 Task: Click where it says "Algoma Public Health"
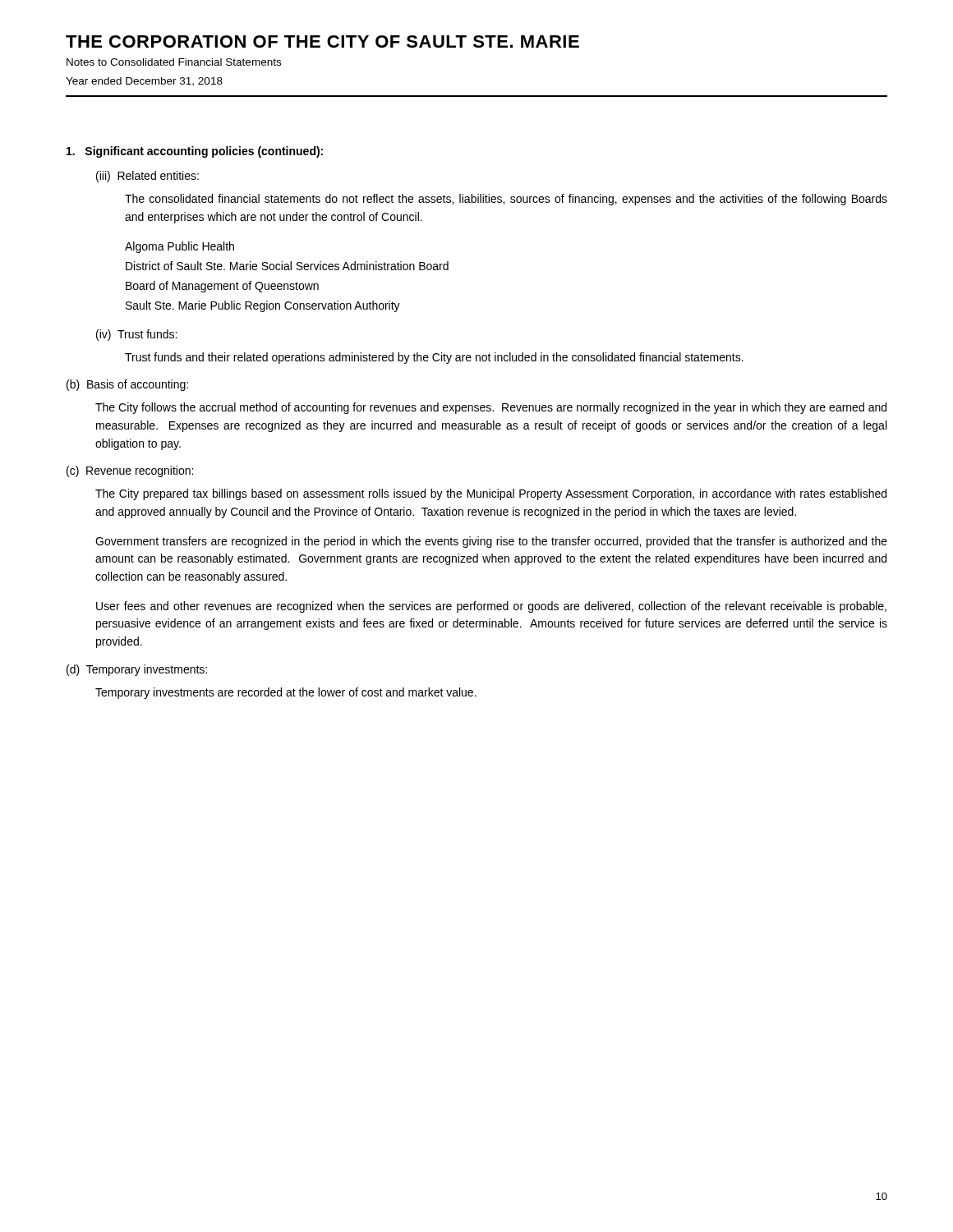(180, 247)
